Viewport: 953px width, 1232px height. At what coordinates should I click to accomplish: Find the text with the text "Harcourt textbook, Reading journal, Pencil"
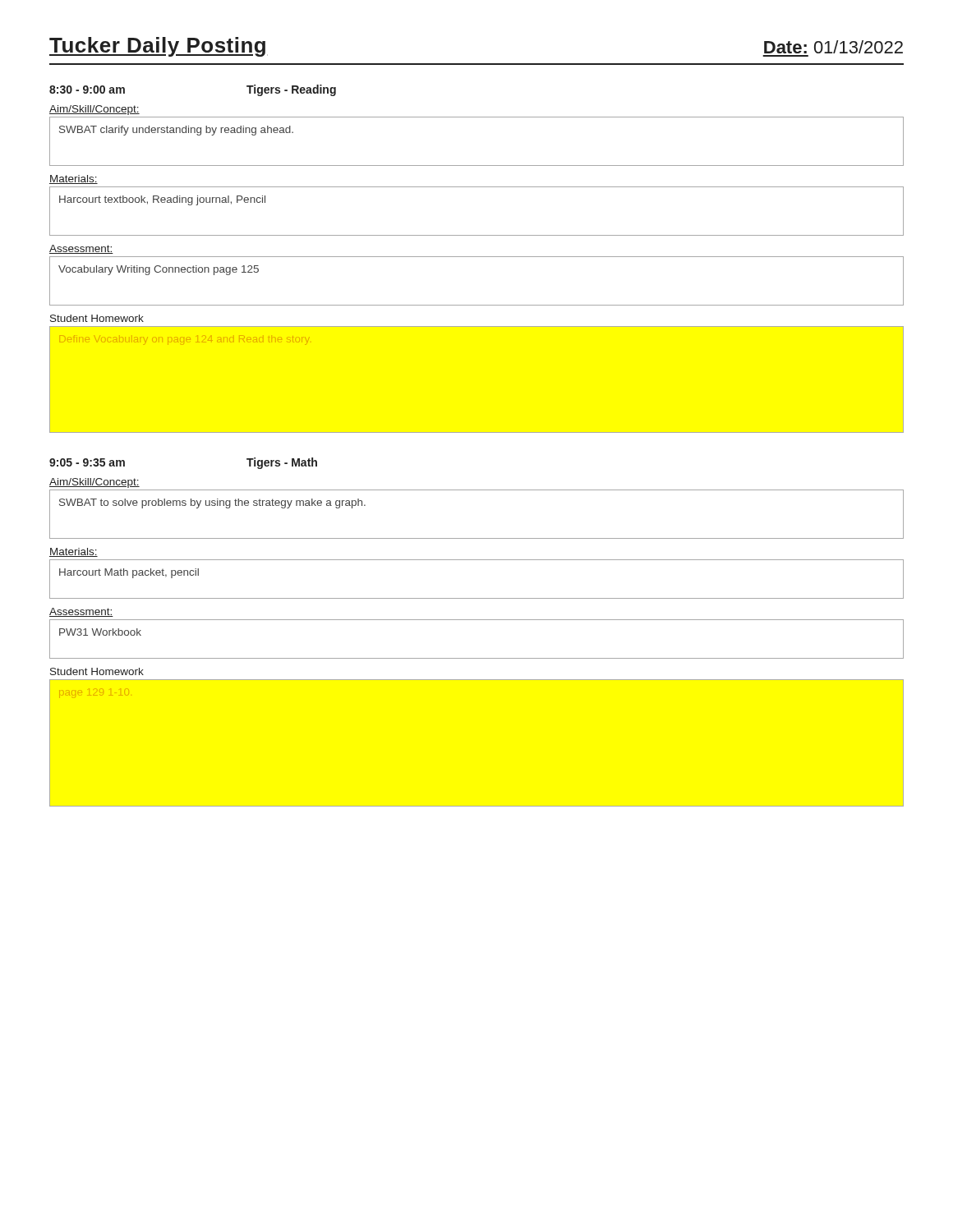162,199
